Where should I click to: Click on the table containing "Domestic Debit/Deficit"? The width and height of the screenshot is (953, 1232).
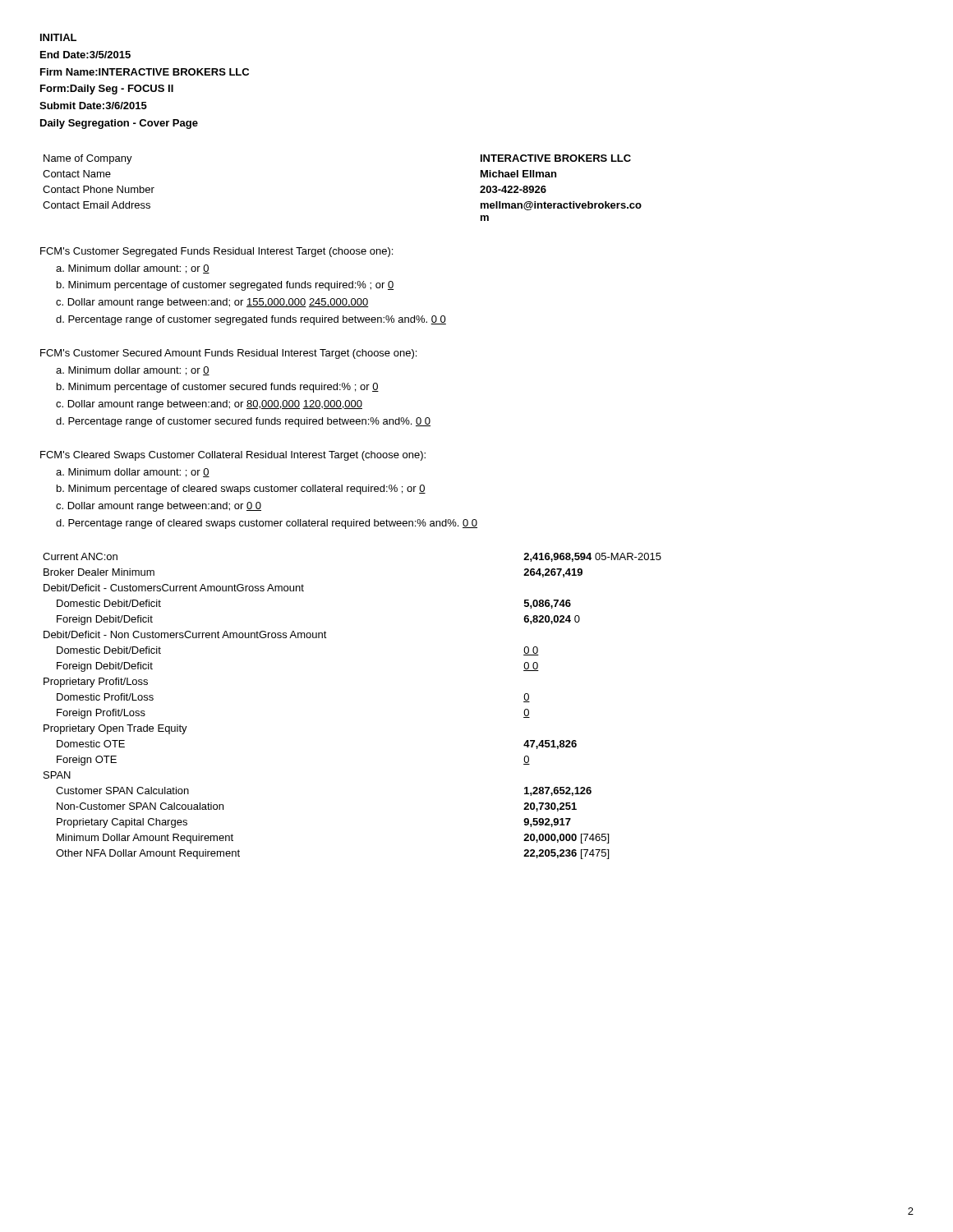[476, 705]
